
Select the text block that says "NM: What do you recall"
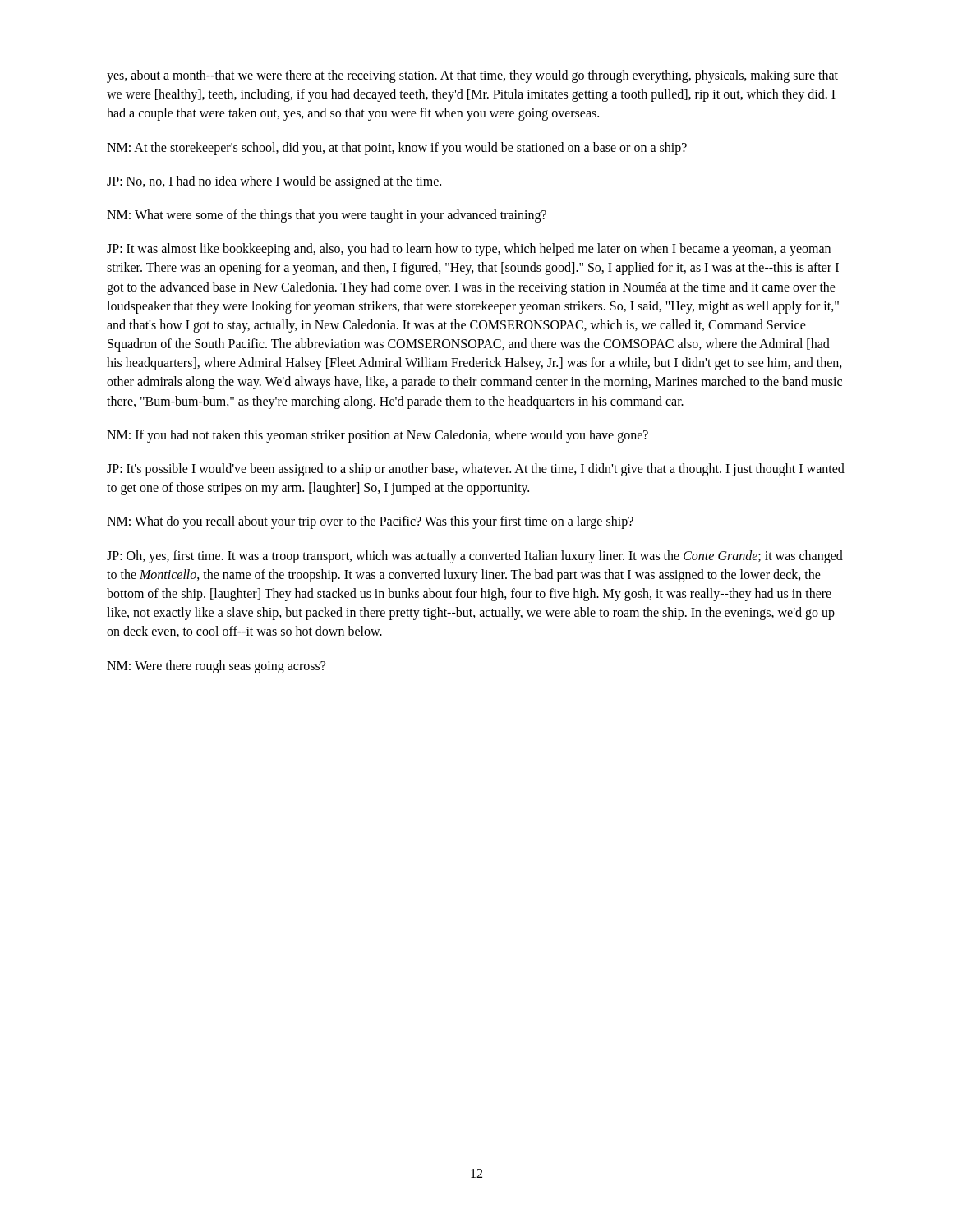click(370, 521)
